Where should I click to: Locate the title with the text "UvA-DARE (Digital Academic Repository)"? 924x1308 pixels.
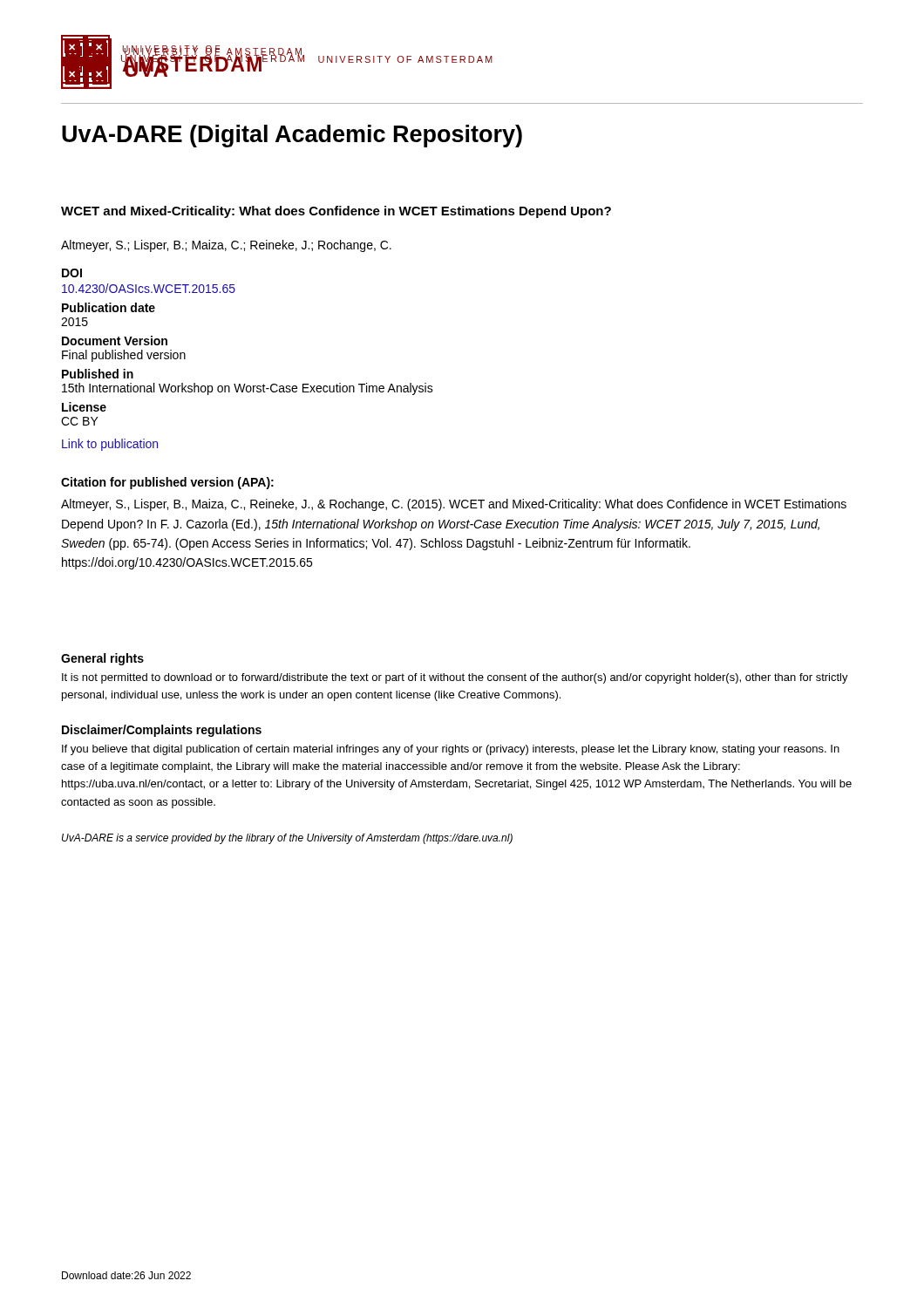(292, 134)
